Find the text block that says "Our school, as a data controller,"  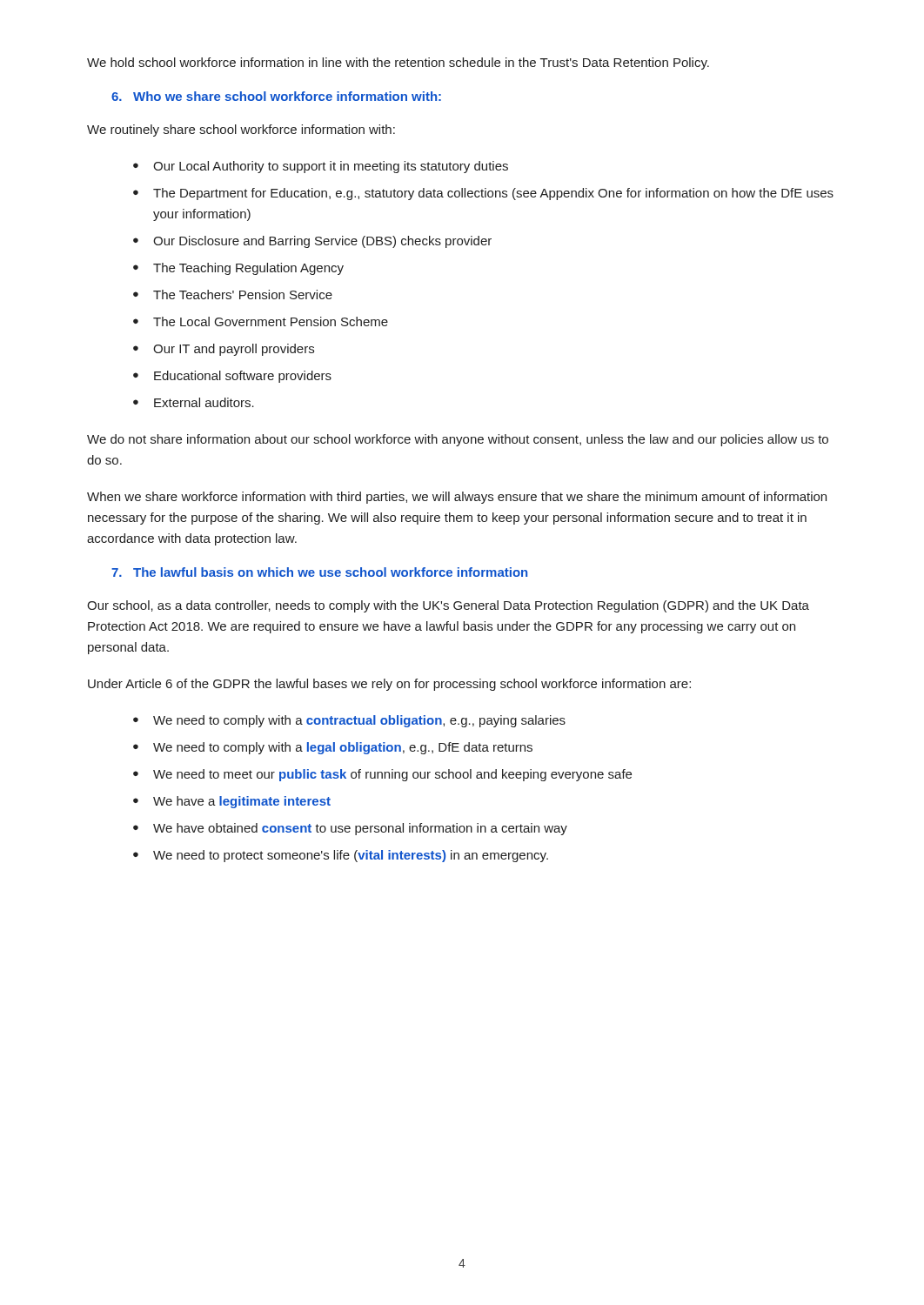pos(448,626)
